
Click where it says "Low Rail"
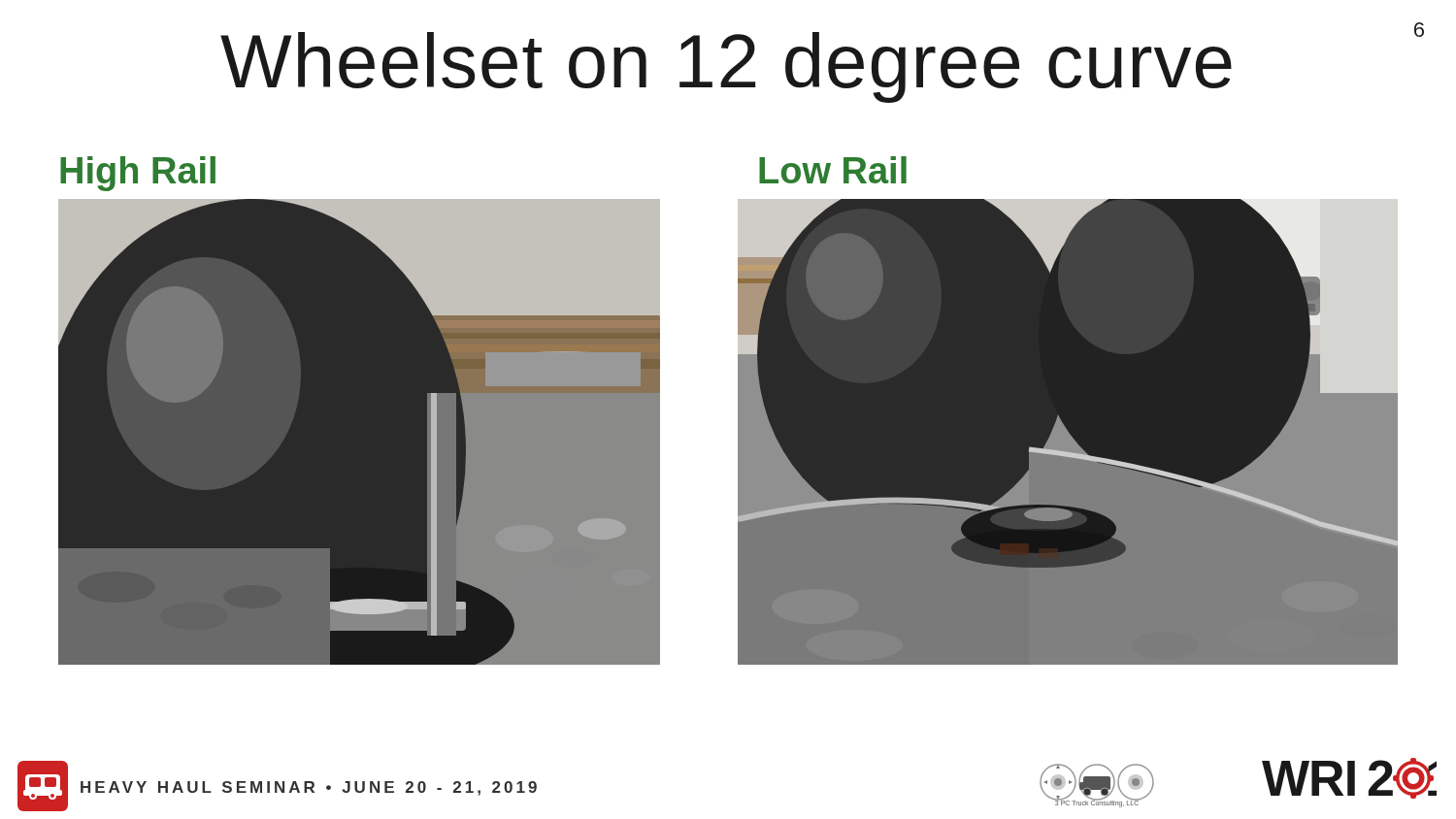click(833, 171)
